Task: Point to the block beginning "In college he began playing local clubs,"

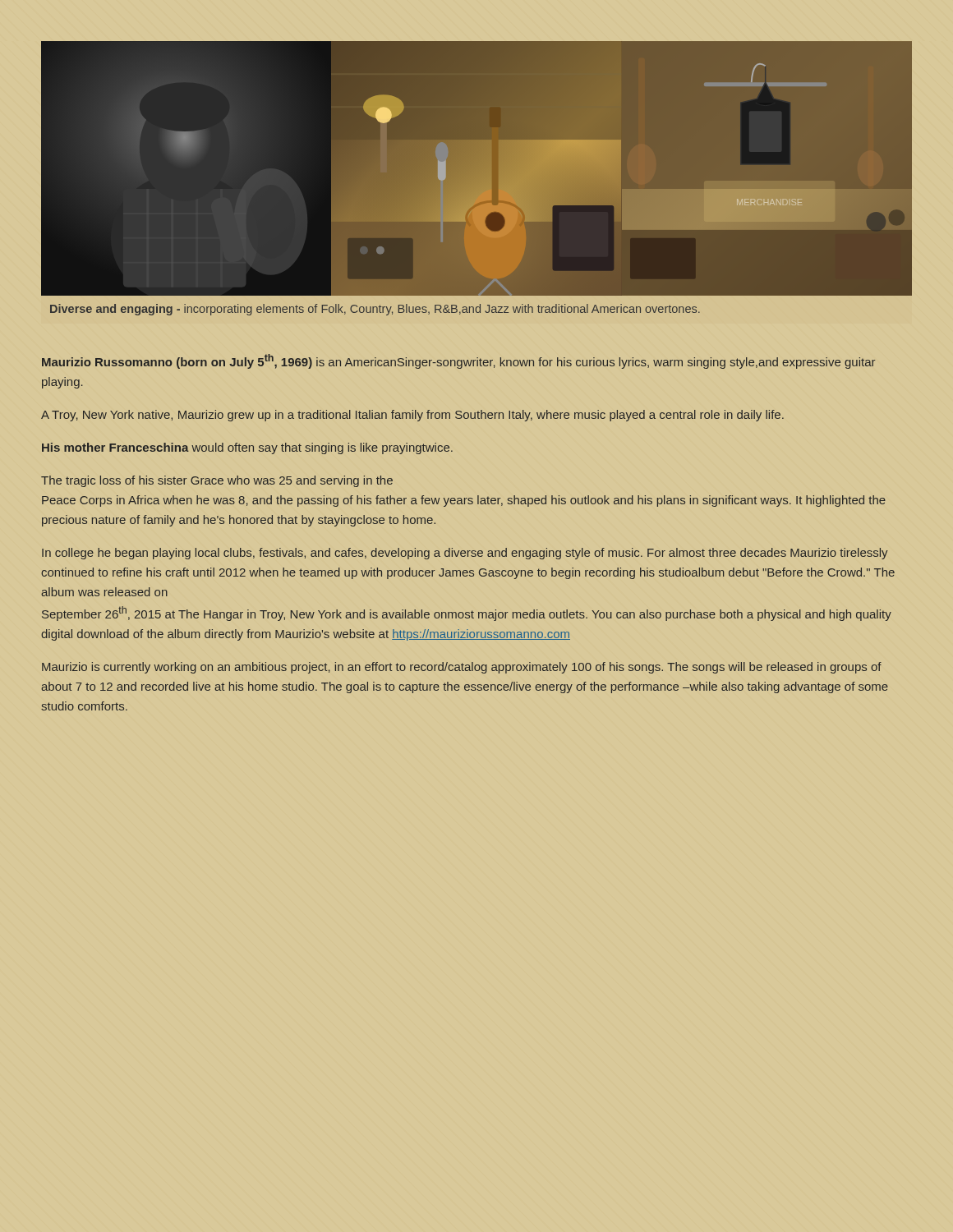Action: click(x=465, y=554)
